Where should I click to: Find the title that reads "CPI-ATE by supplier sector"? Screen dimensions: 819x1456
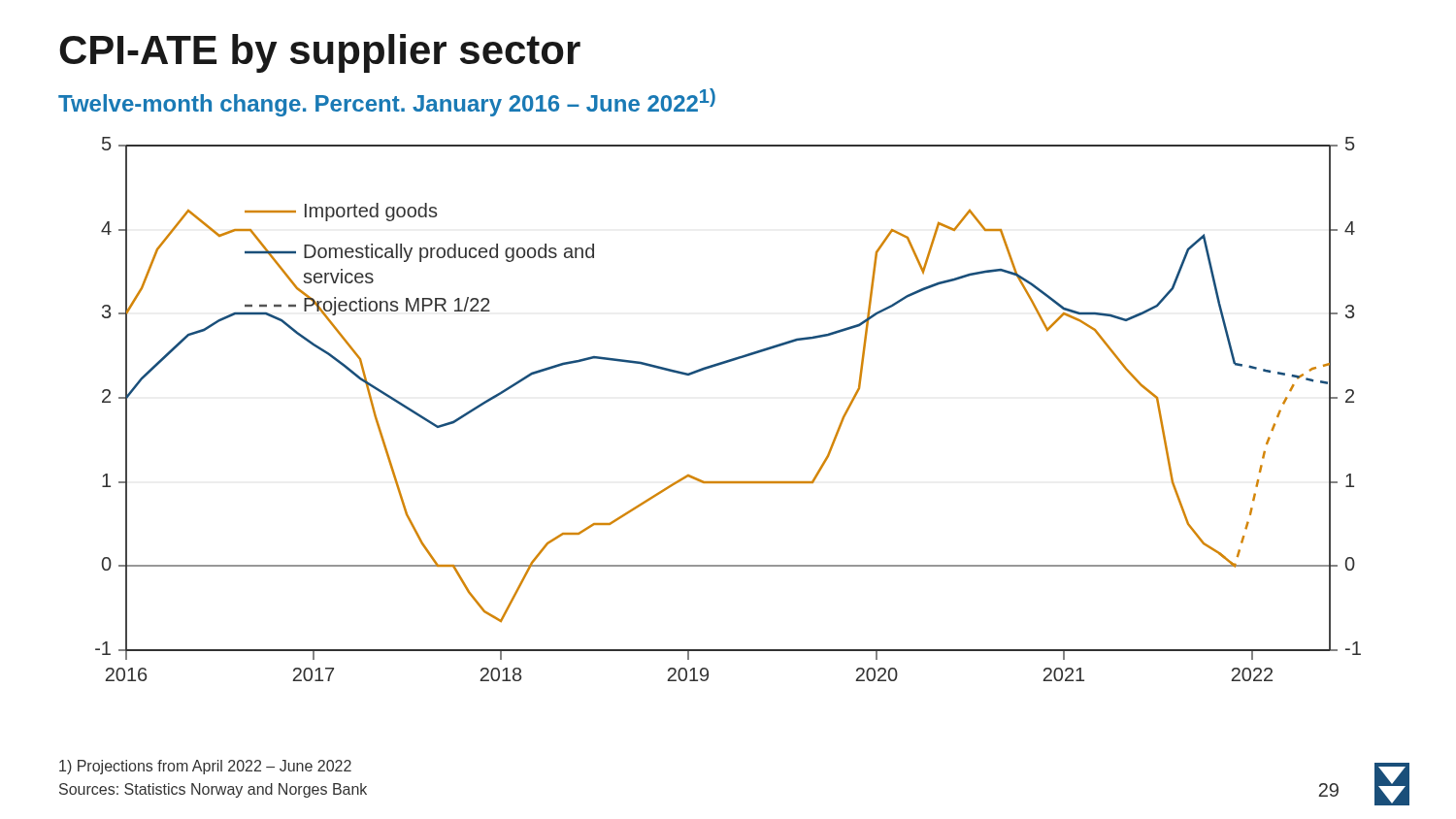(320, 50)
